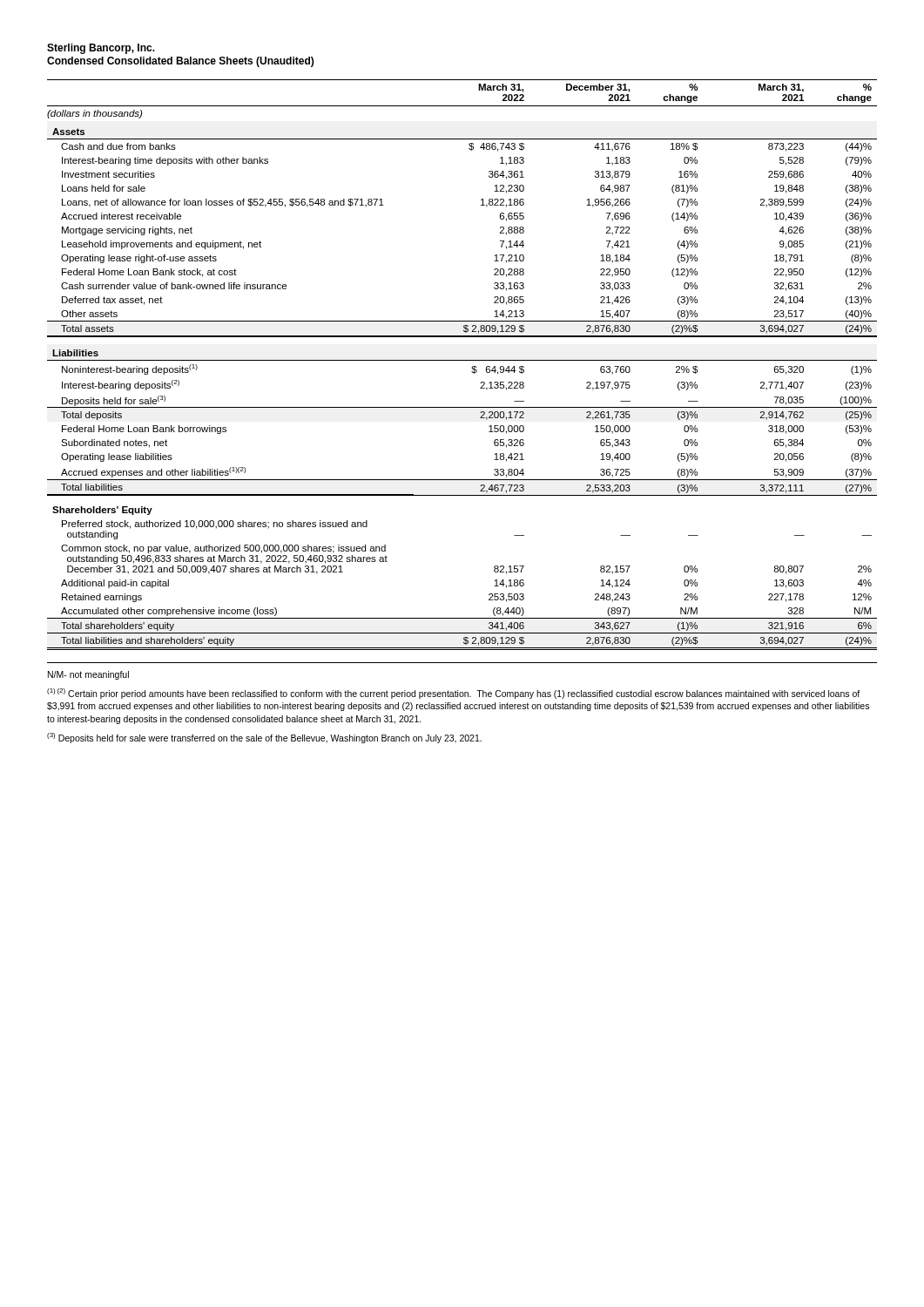Click on the footnote that says "N/M- not meaningful"
Image resolution: width=924 pixels, height=1307 pixels.
(x=88, y=675)
